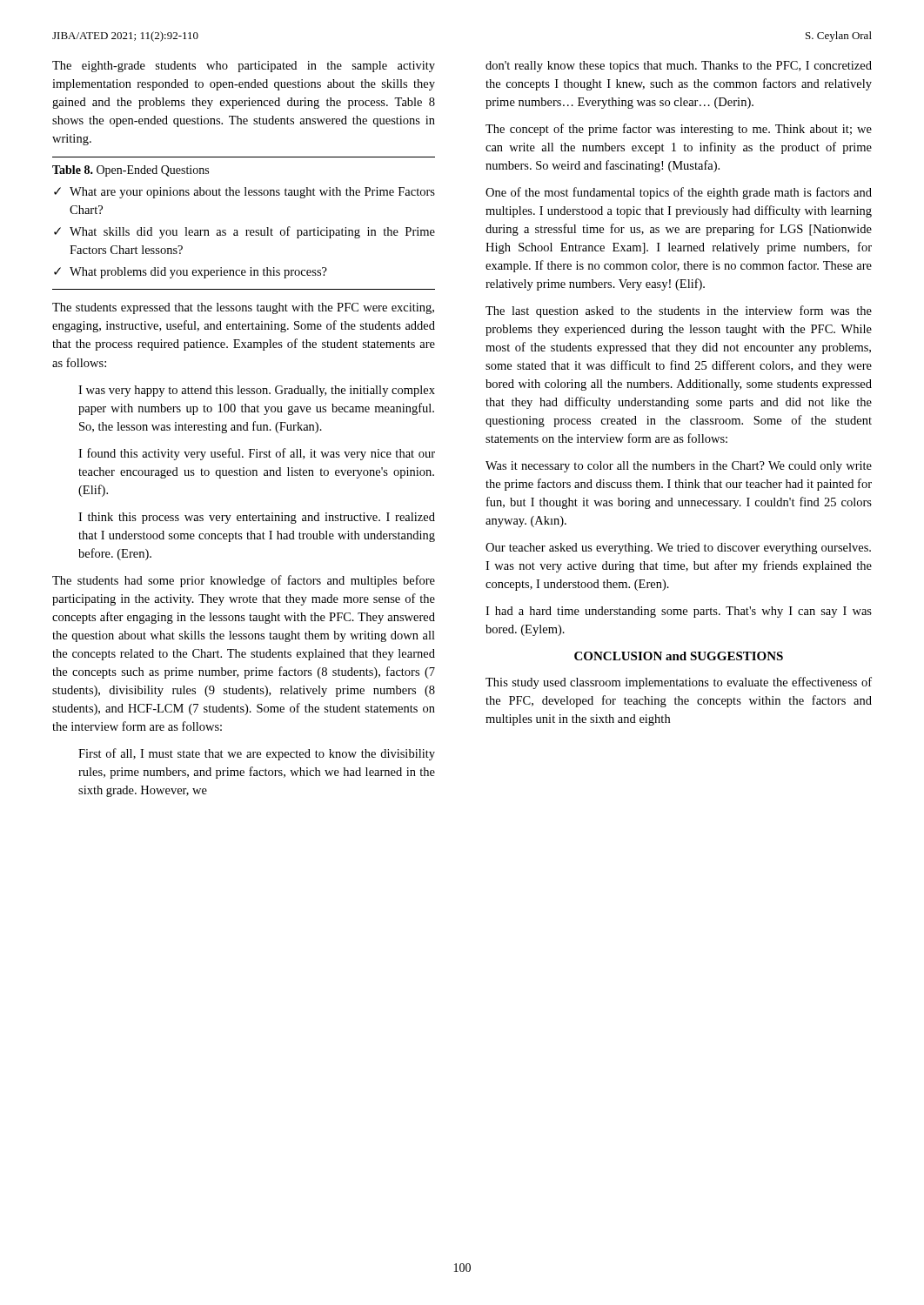Navigate to the text block starting "The eighth-grade students who participated in the sample"

tap(244, 102)
